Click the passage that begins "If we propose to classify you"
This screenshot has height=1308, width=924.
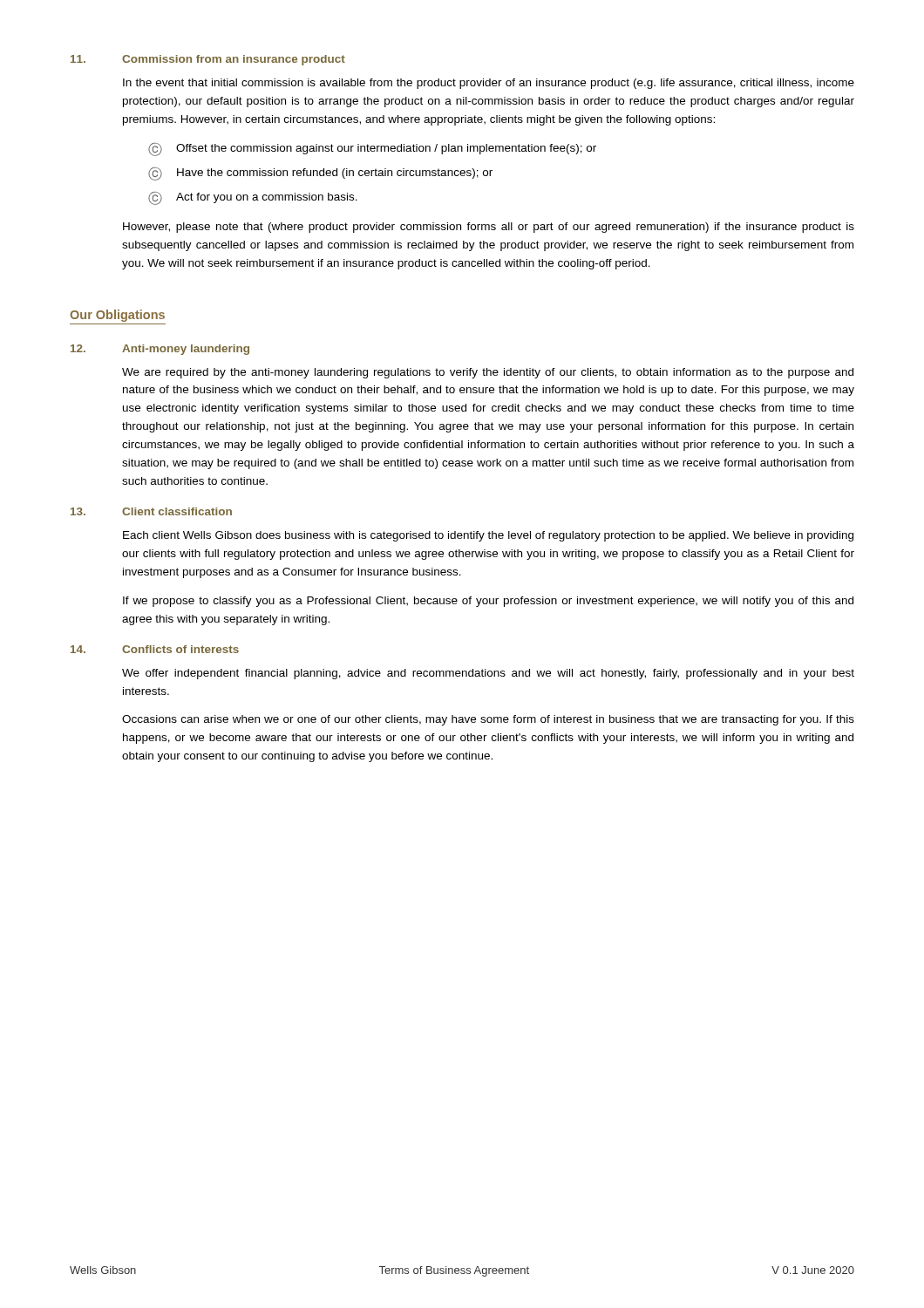click(x=488, y=609)
